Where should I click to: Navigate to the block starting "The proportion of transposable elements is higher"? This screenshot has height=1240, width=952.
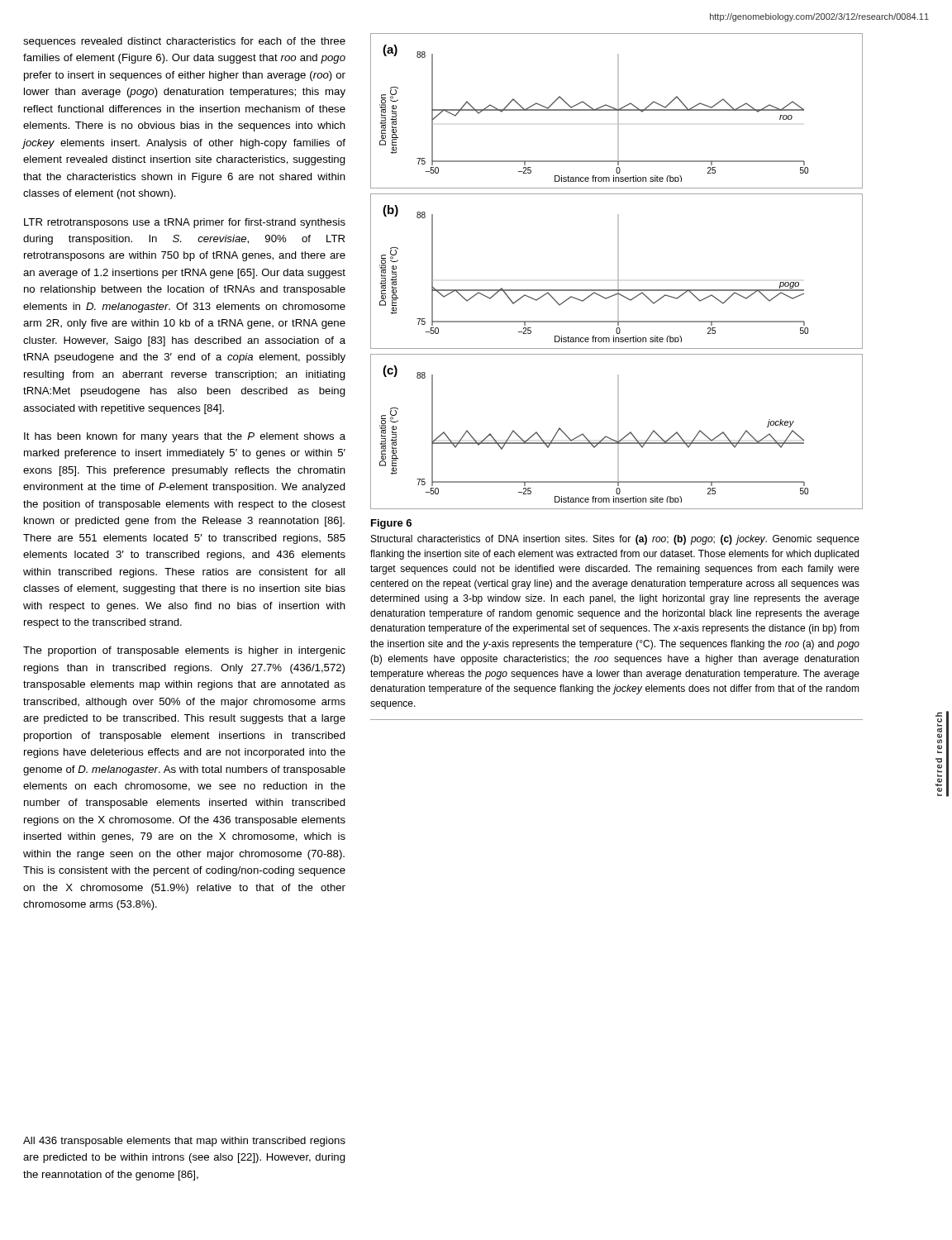(184, 777)
